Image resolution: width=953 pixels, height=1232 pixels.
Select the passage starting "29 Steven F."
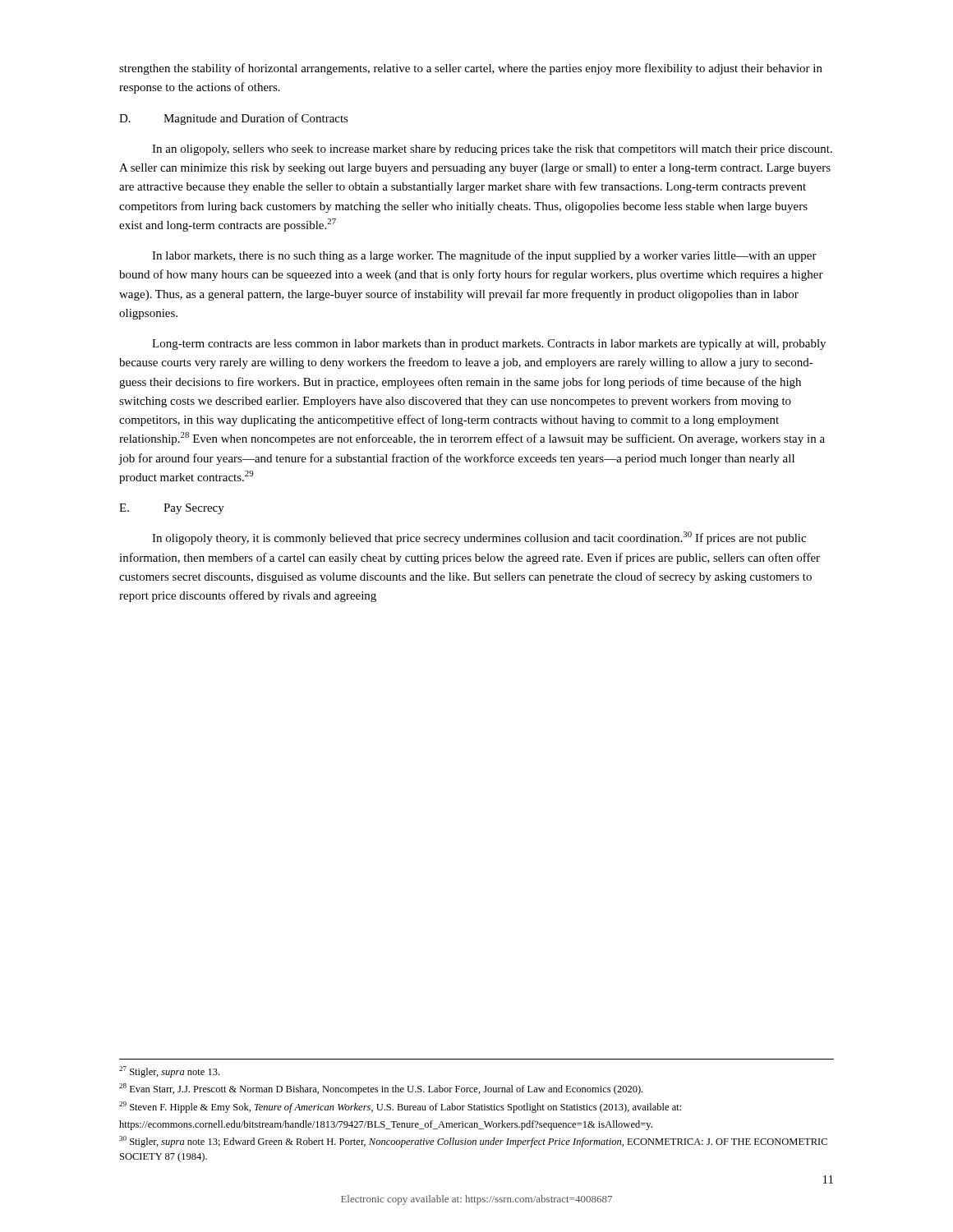476,1115
